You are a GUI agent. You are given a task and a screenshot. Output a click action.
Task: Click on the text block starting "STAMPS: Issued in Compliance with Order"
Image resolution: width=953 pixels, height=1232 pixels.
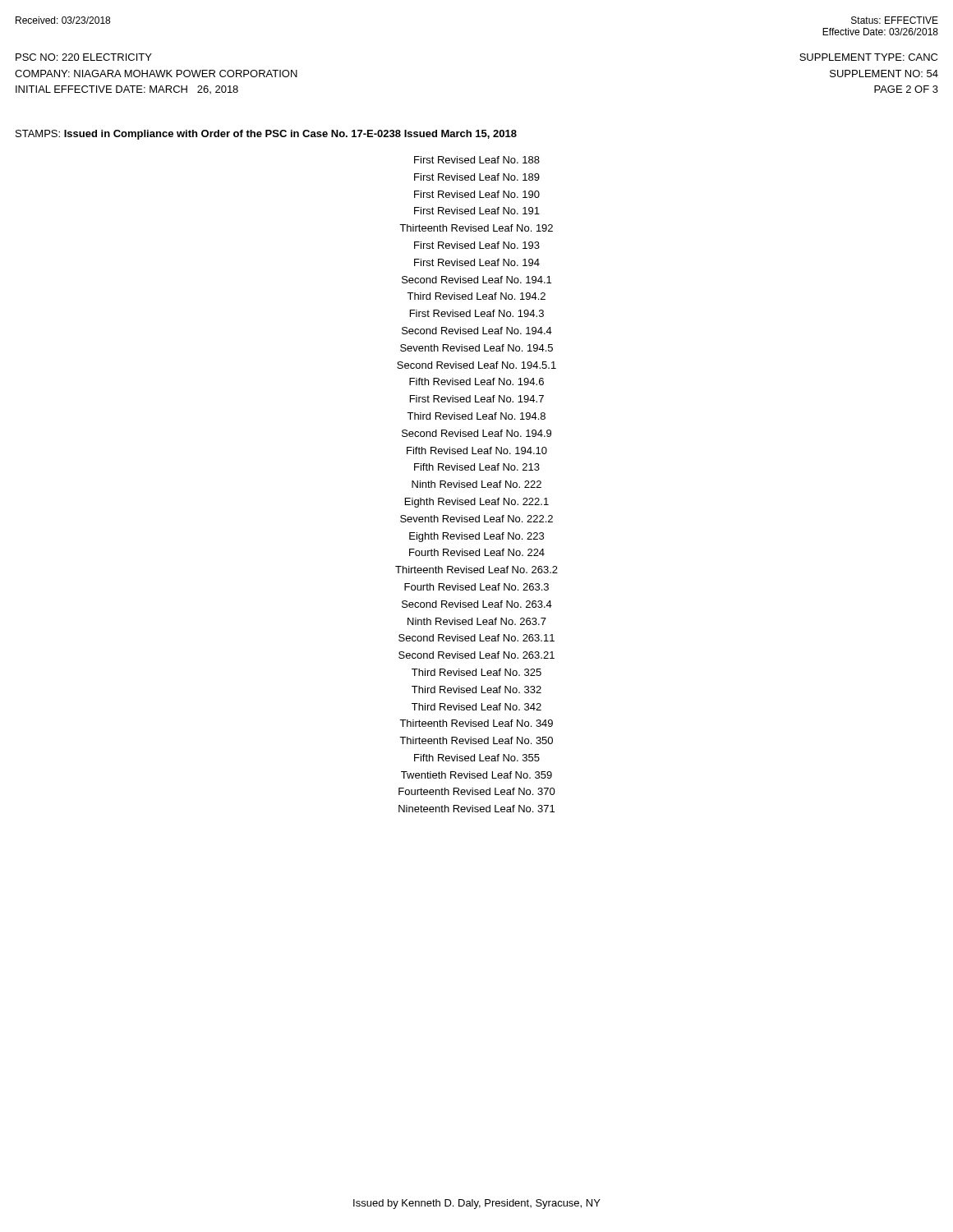[266, 133]
